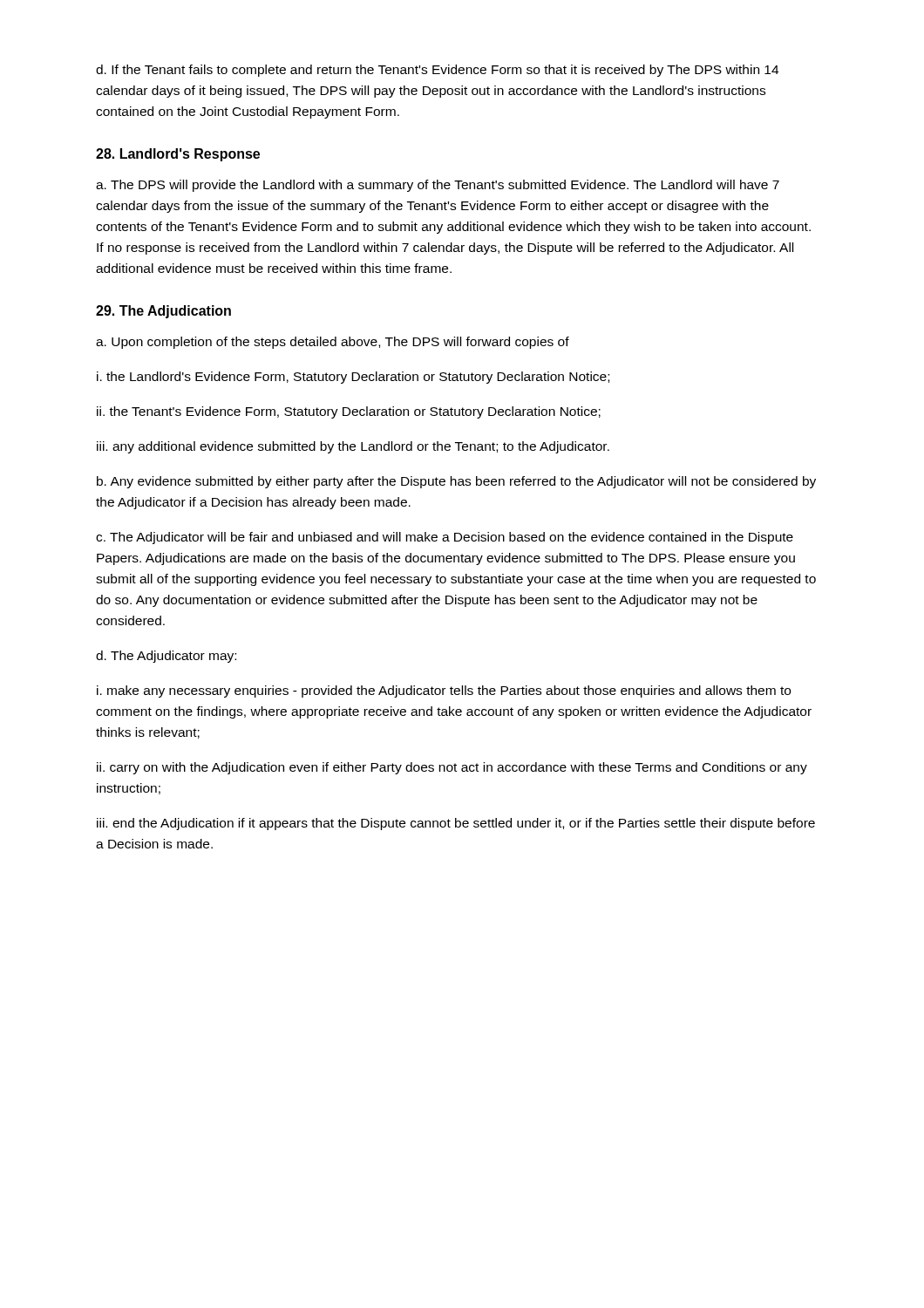Image resolution: width=924 pixels, height=1308 pixels.
Task: Click on the block starting "ii. the Tenant's Evidence Form, Statutory"
Action: click(x=349, y=411)
